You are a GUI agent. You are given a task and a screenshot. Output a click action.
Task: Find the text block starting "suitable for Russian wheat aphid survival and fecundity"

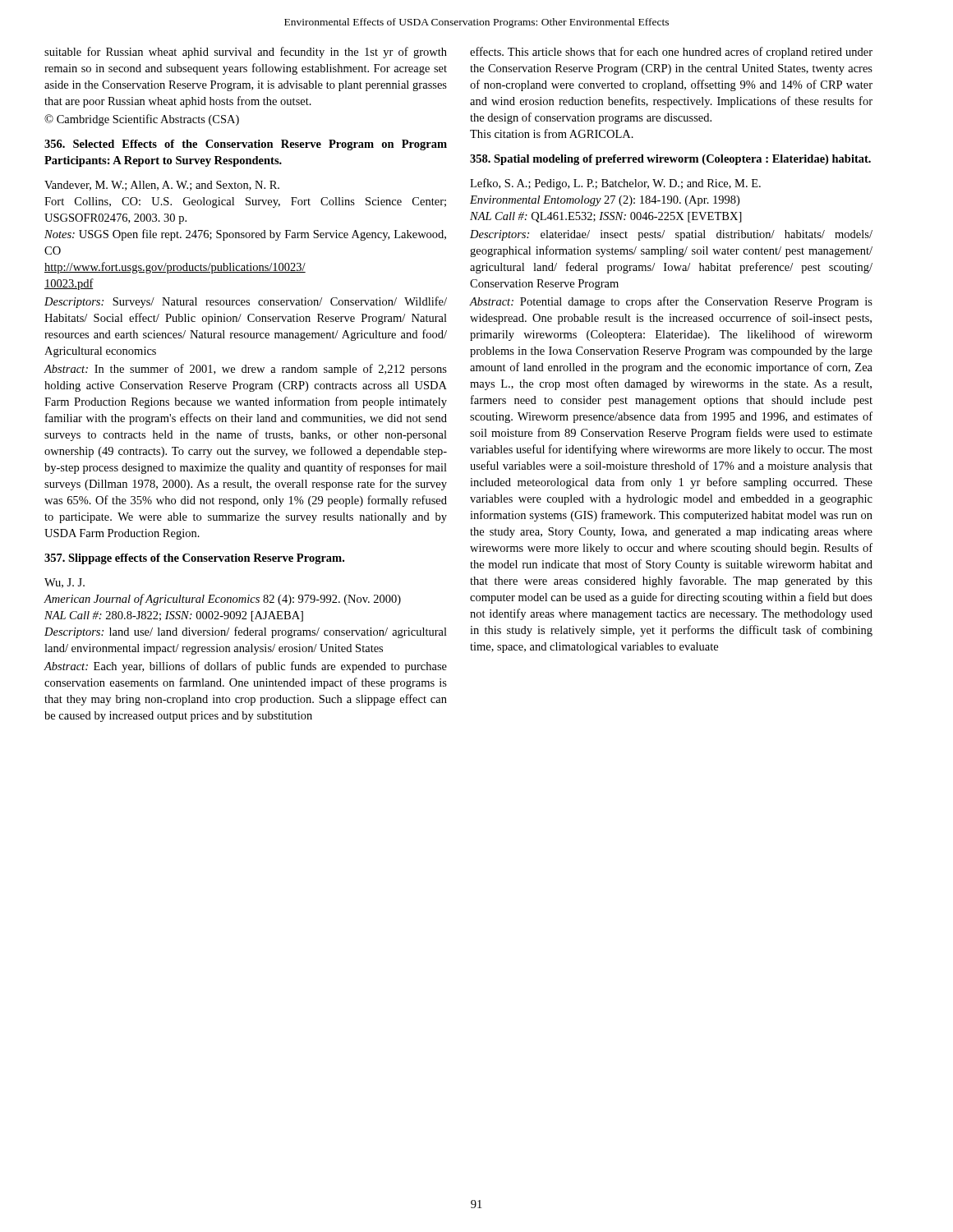point(246,85)
